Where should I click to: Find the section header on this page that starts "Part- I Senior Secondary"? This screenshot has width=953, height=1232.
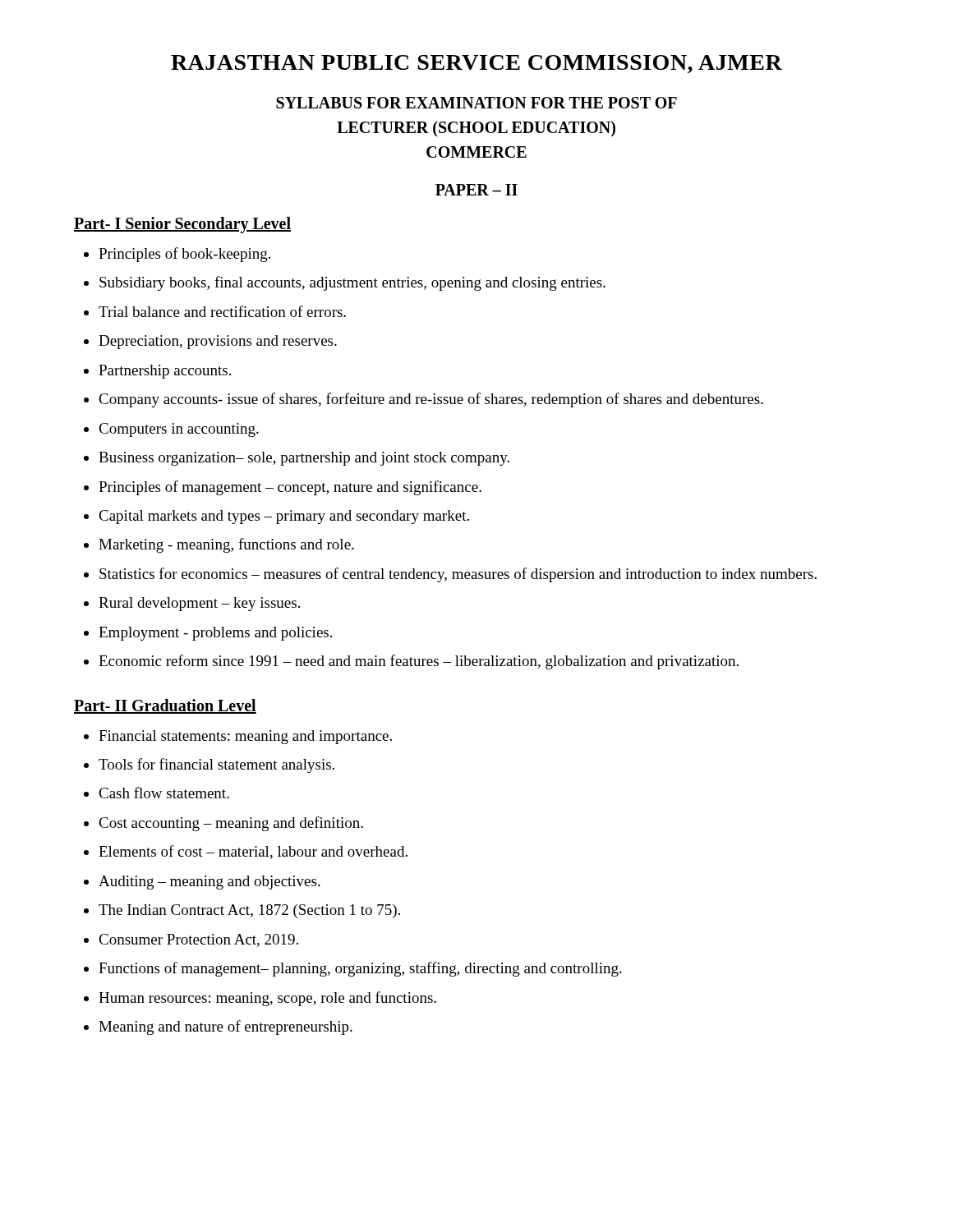pos(182,223)
